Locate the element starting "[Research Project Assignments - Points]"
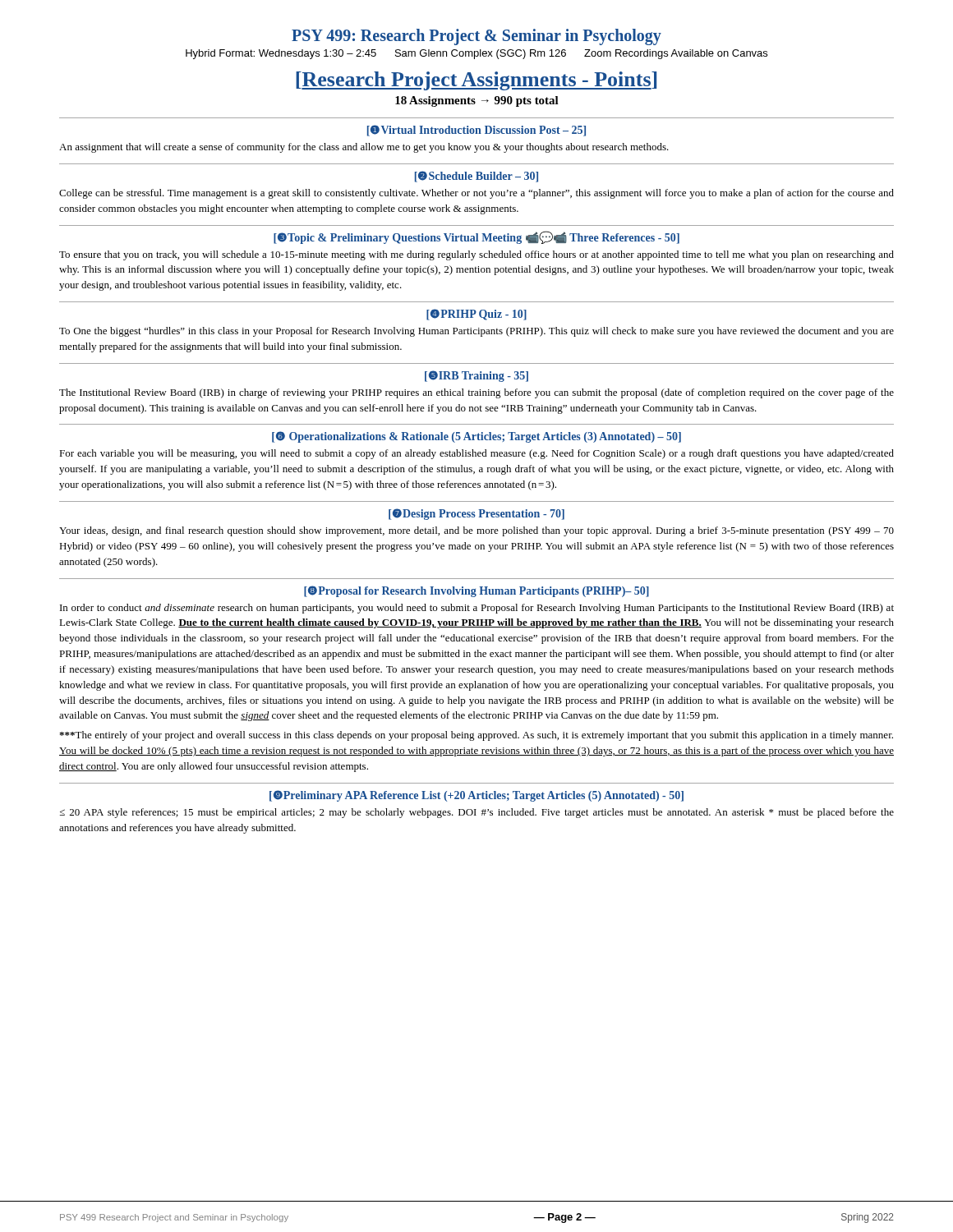Viewport: 953px width, 1232px height. [x=476, y=79]
